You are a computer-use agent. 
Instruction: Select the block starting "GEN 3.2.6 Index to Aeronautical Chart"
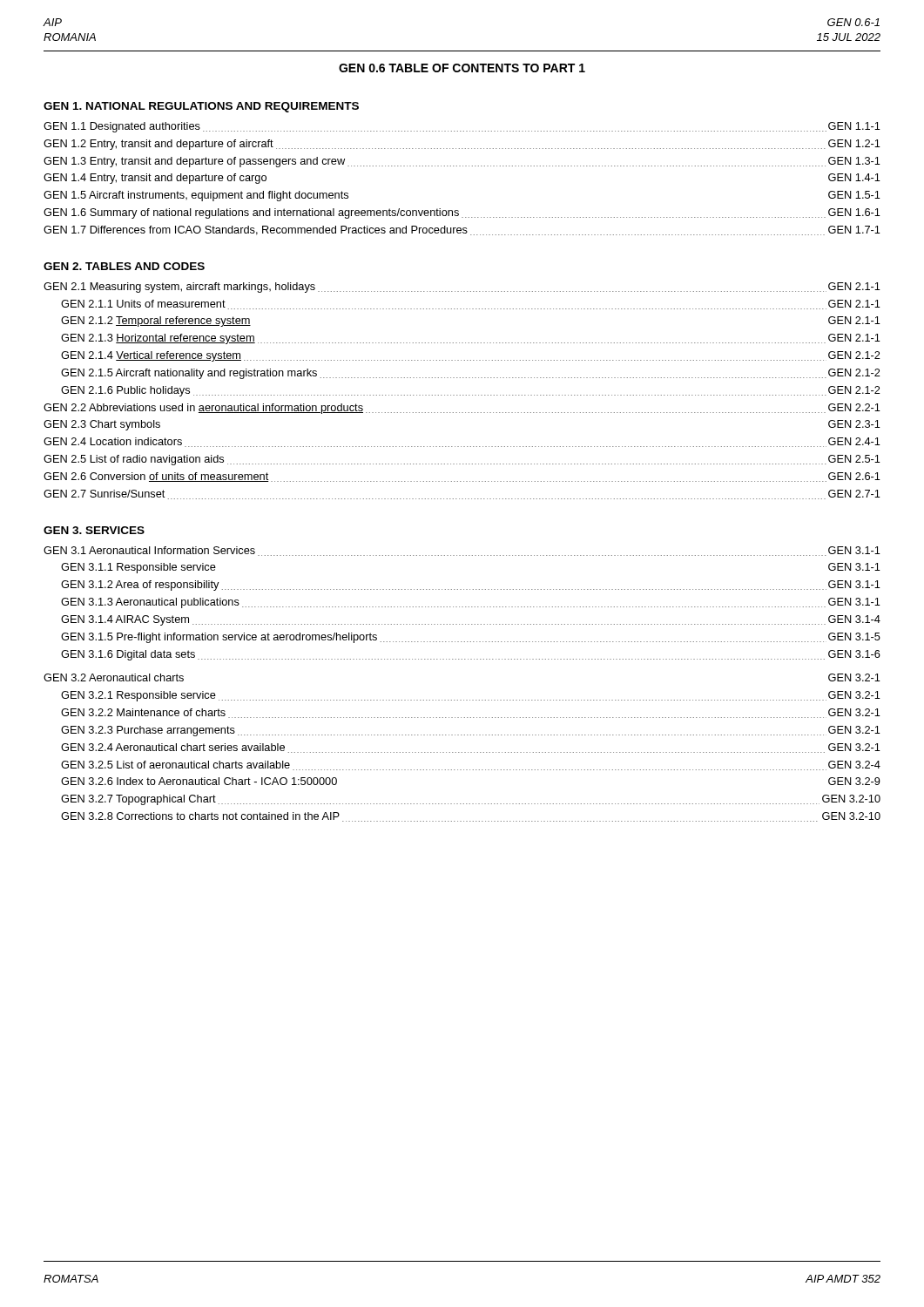pyautogui.click(x=200, y=781)
